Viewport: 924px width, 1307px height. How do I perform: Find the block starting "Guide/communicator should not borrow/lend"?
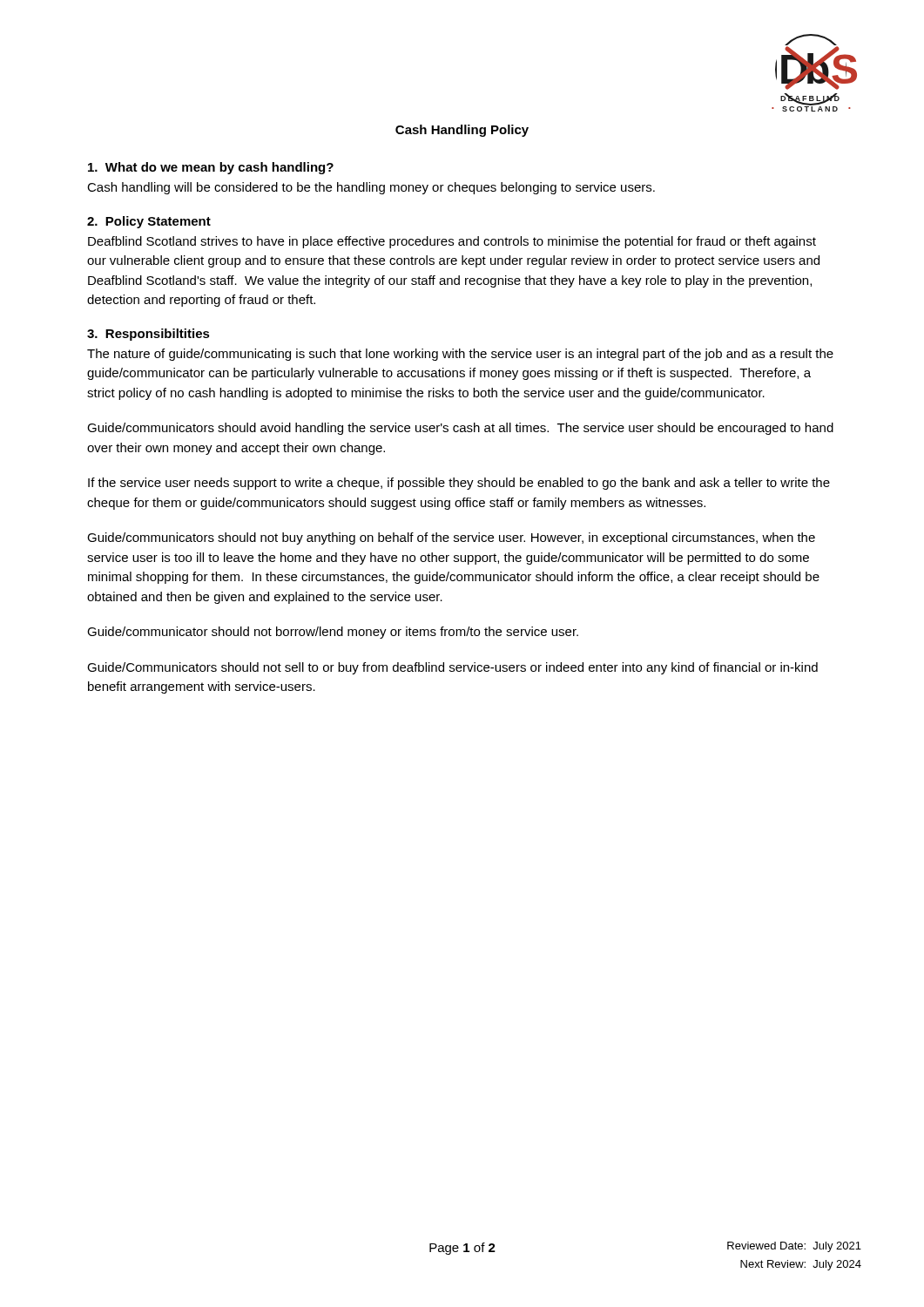click(x=333, y=631)
